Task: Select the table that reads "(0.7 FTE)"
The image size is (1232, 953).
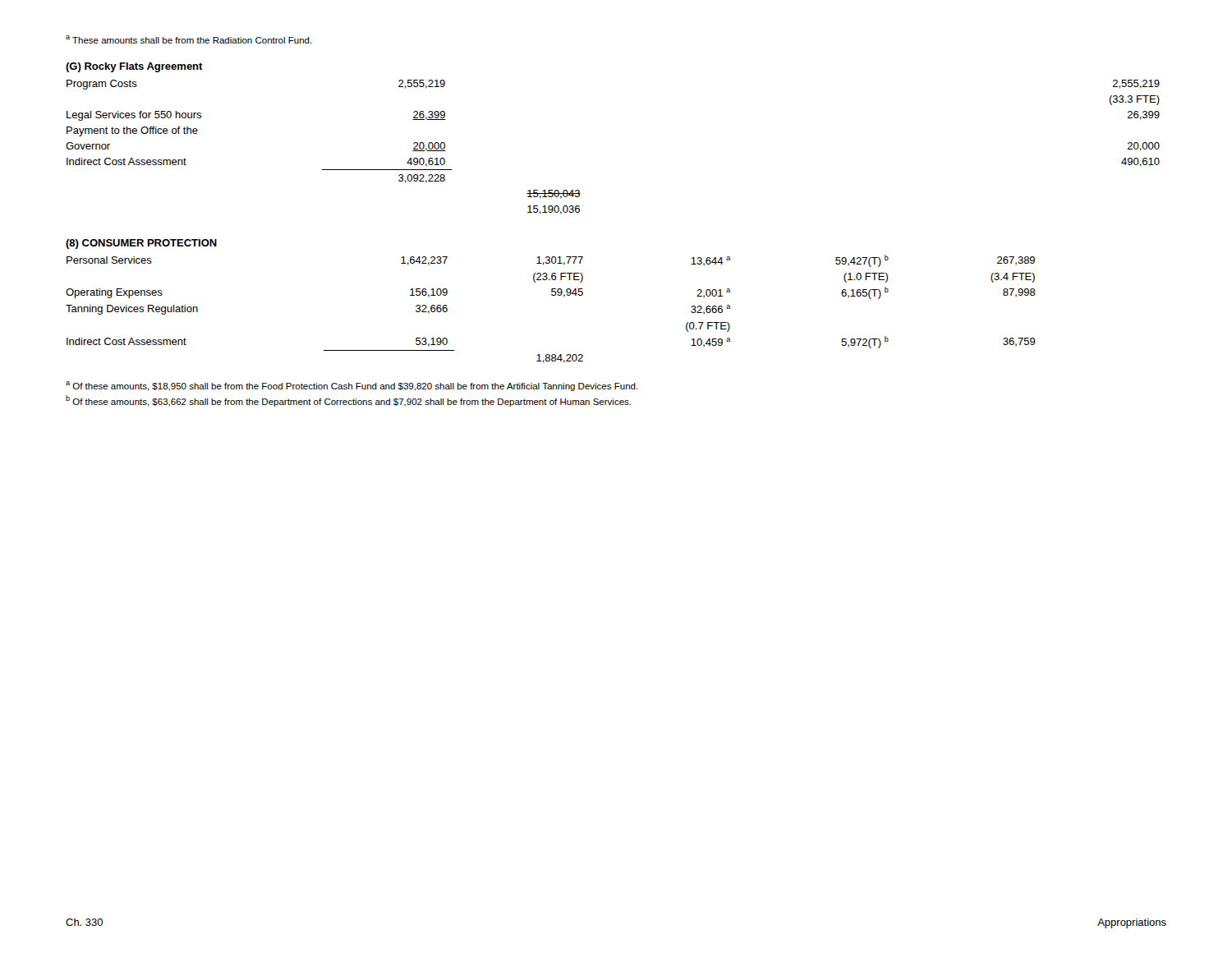Action: 616,309
